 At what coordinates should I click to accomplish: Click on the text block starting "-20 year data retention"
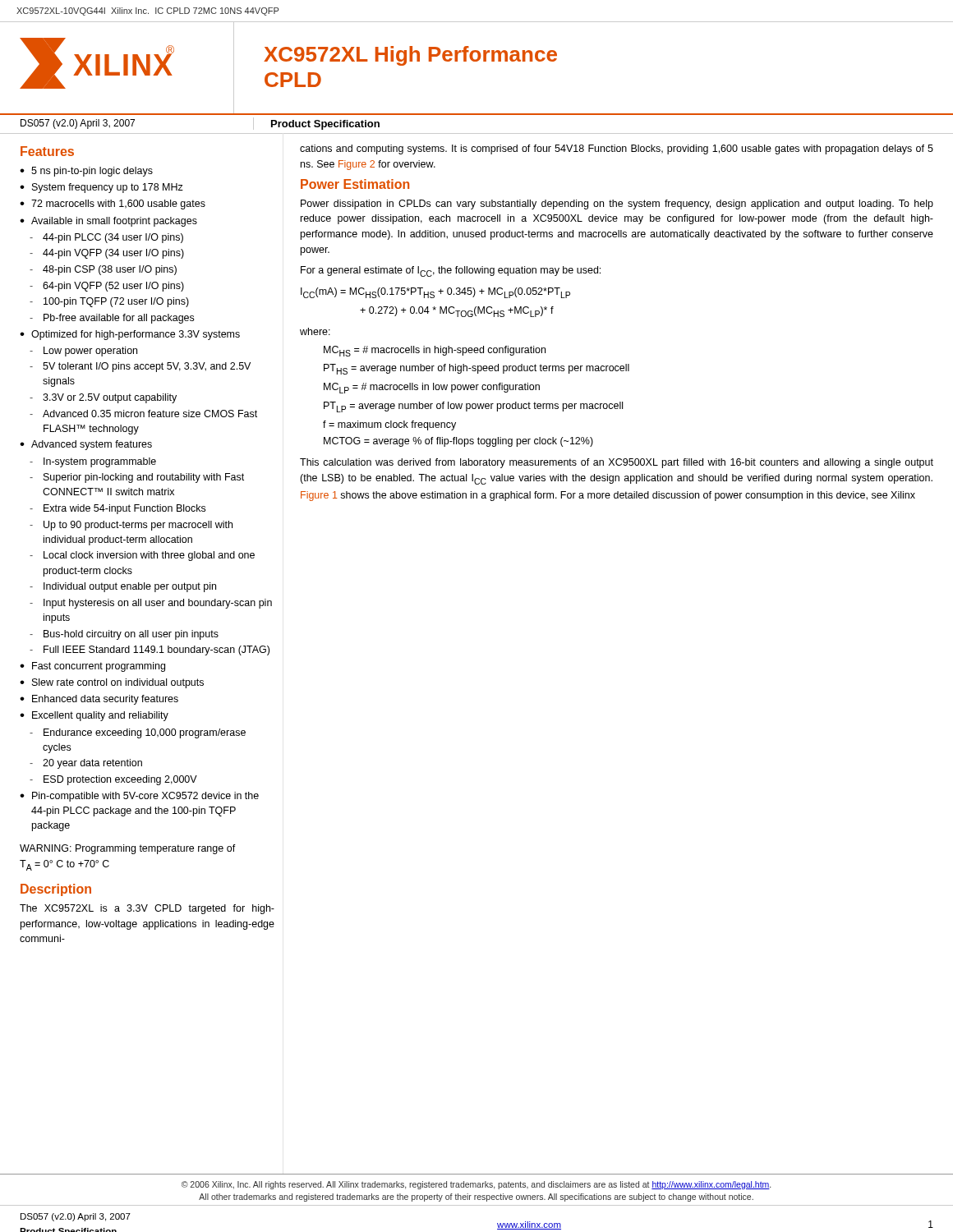click(x=86, y=763)
